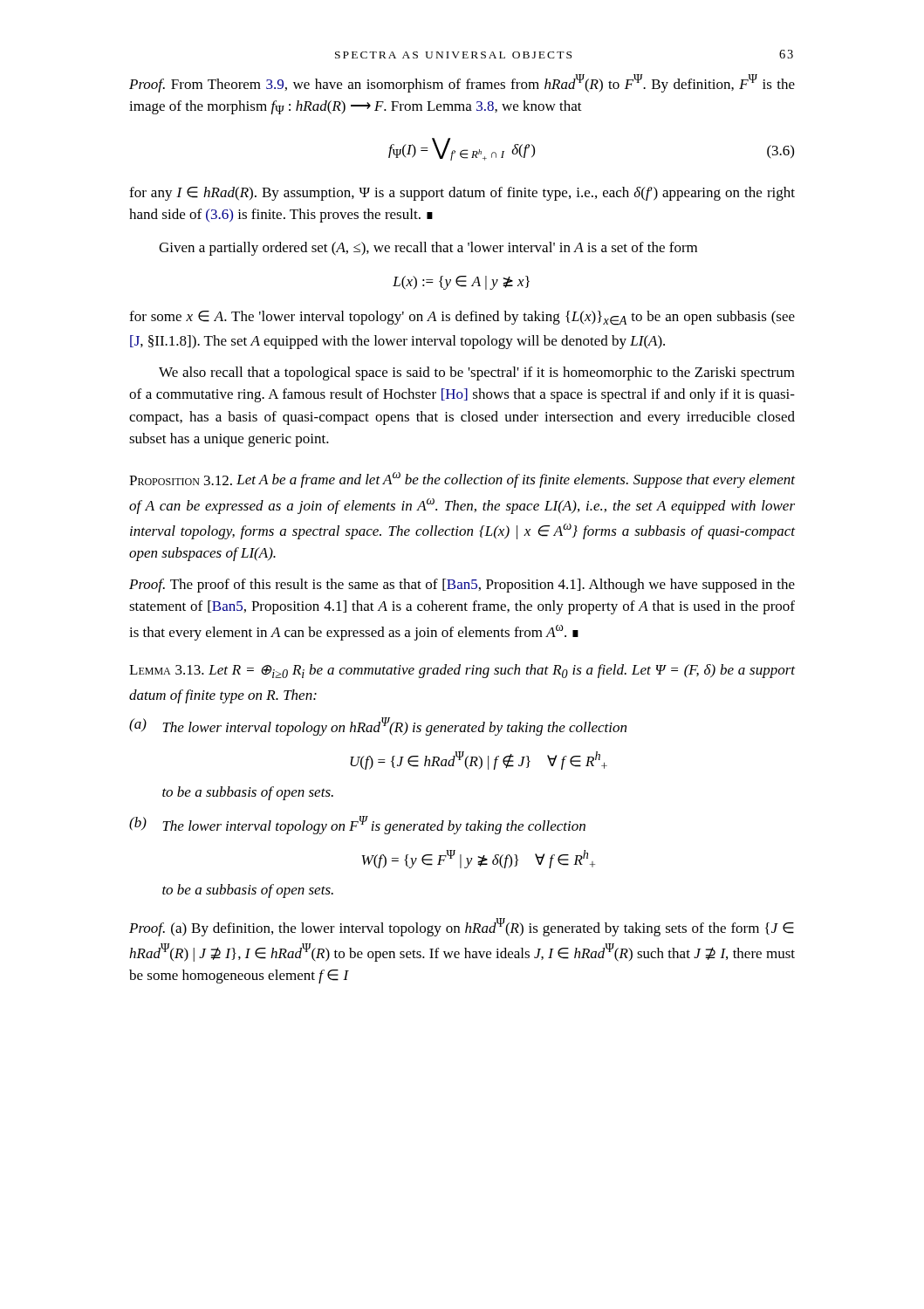Click the passage that begins "(a) The lower interval topology"
Image resolution: width=924 pixels, height=1309 pixels.
pos(462,758)
